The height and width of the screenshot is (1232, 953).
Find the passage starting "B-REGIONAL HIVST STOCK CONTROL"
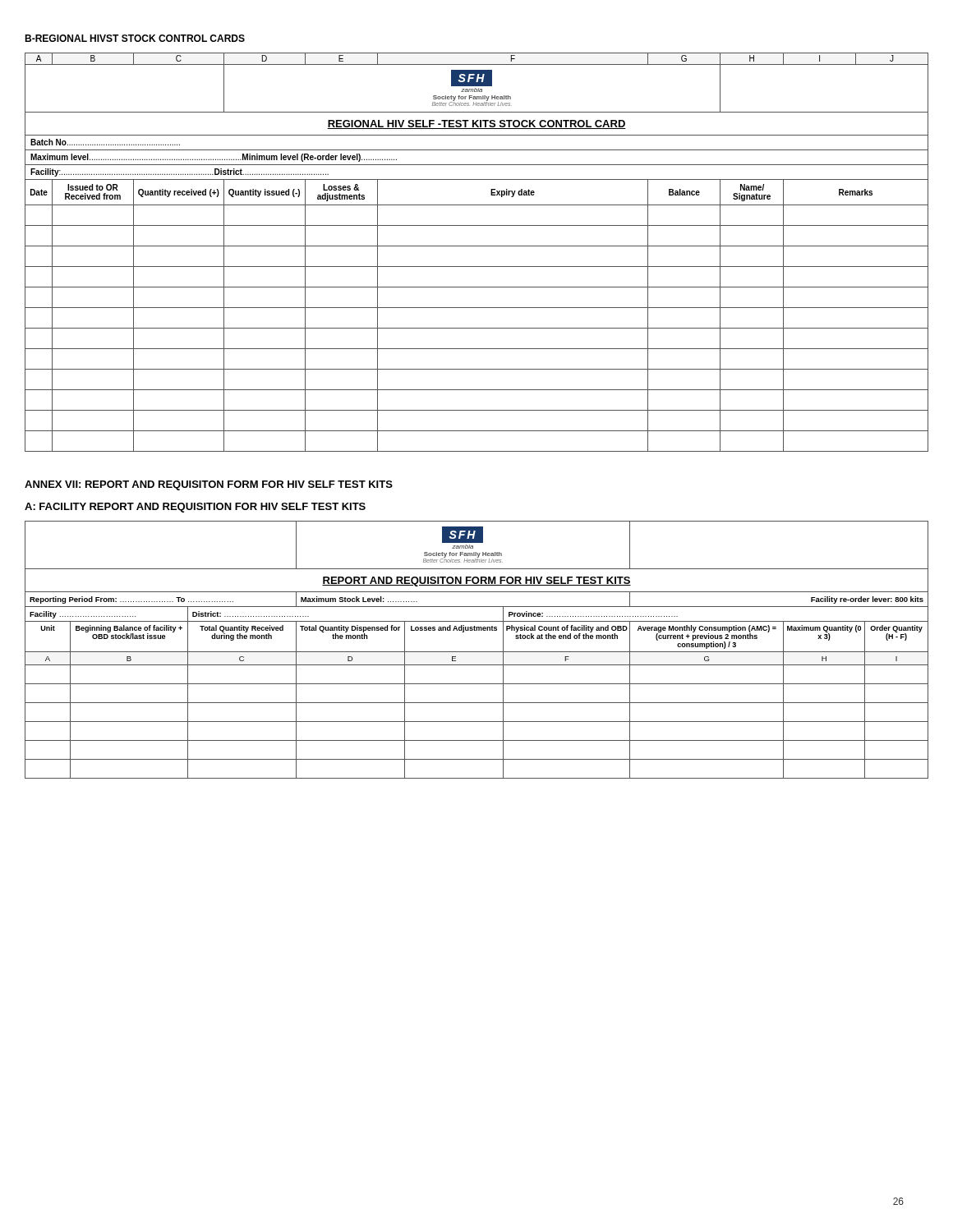click(135, 39)
